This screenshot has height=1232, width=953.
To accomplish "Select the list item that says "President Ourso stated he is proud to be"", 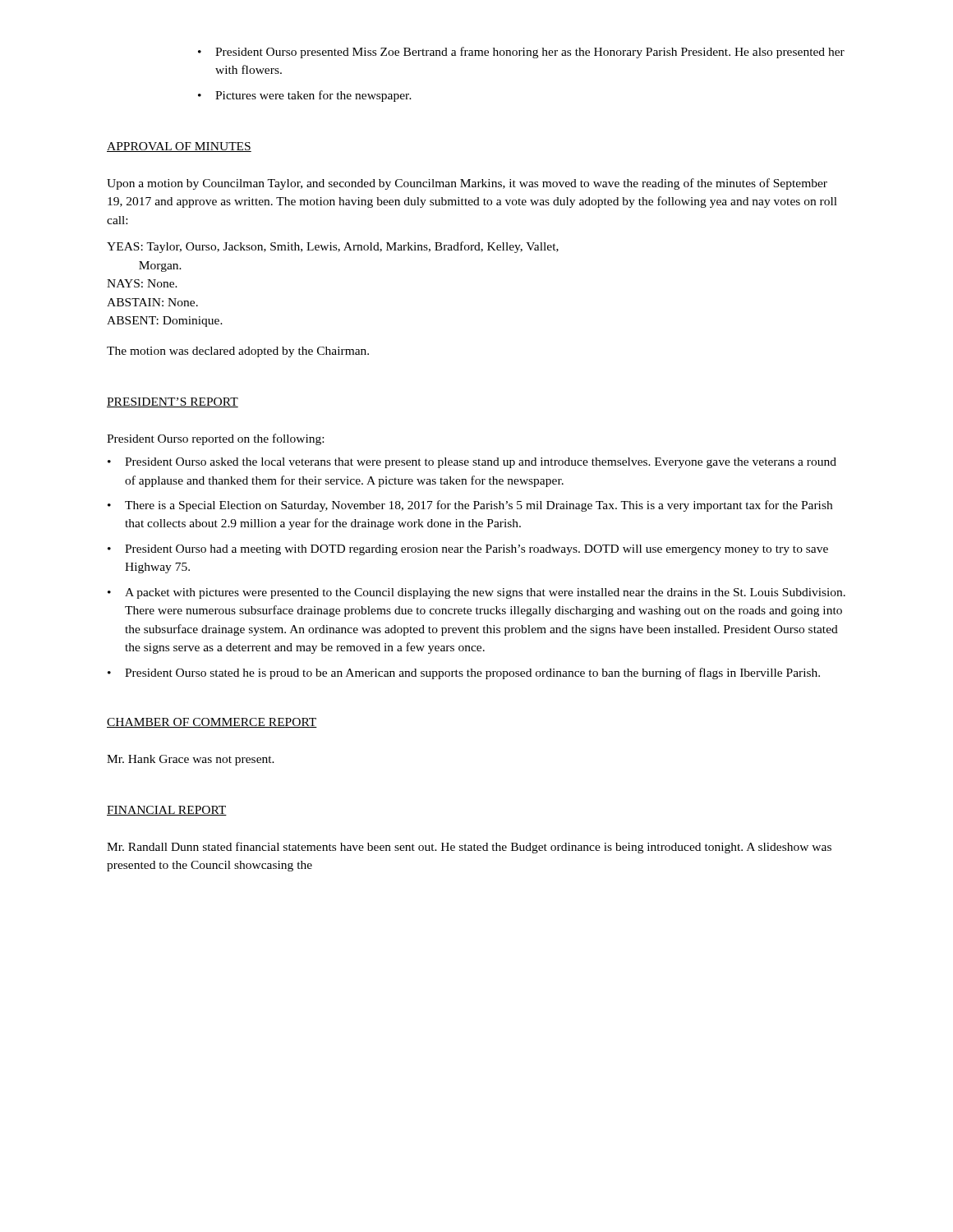I will pos(476,673).
